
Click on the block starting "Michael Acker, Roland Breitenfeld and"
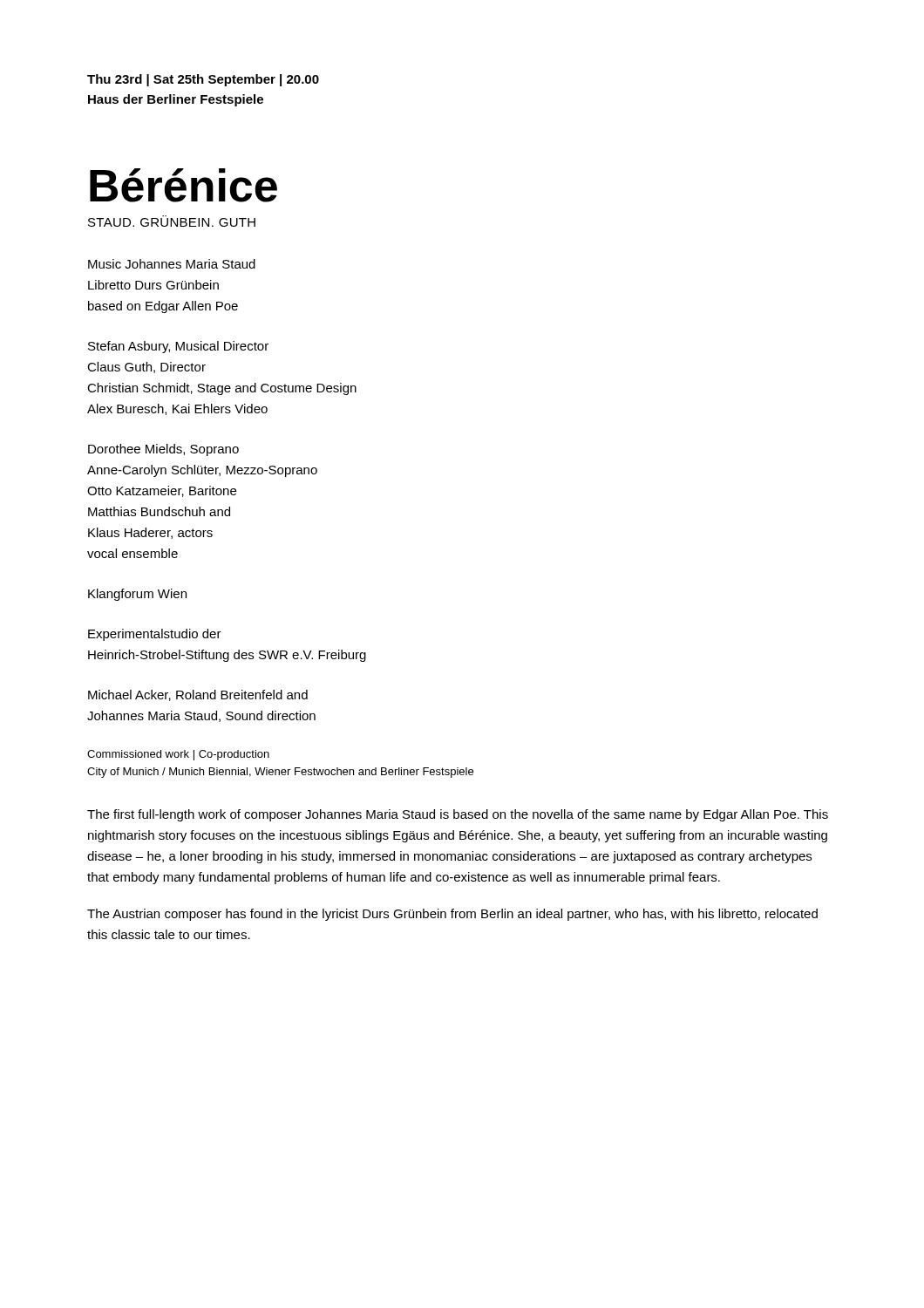click(198, 695)
